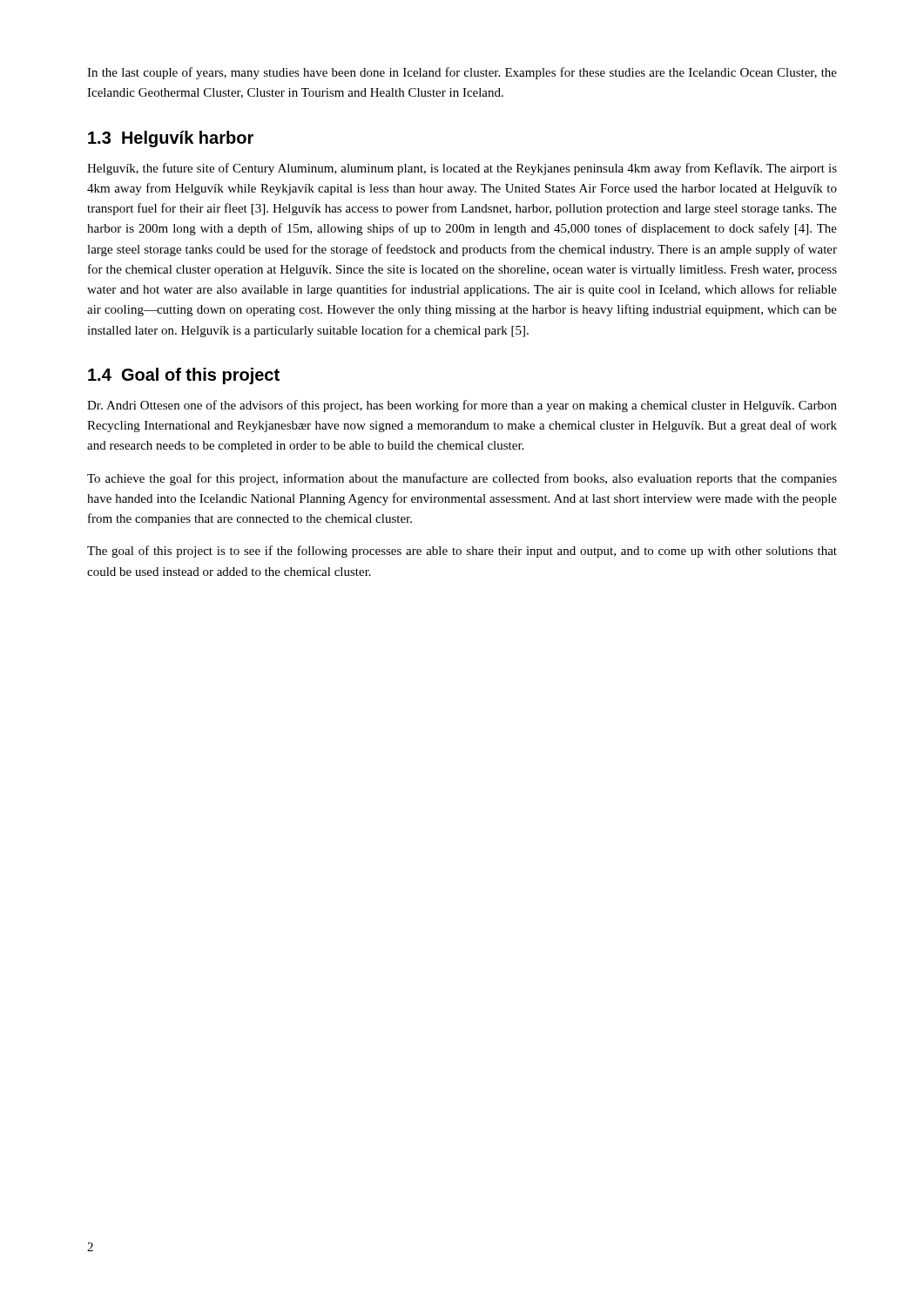The height and width of the screenshot is (1307, 924).
Task: Click on the block starting "The goal of this"
Action: coord(462,561)
